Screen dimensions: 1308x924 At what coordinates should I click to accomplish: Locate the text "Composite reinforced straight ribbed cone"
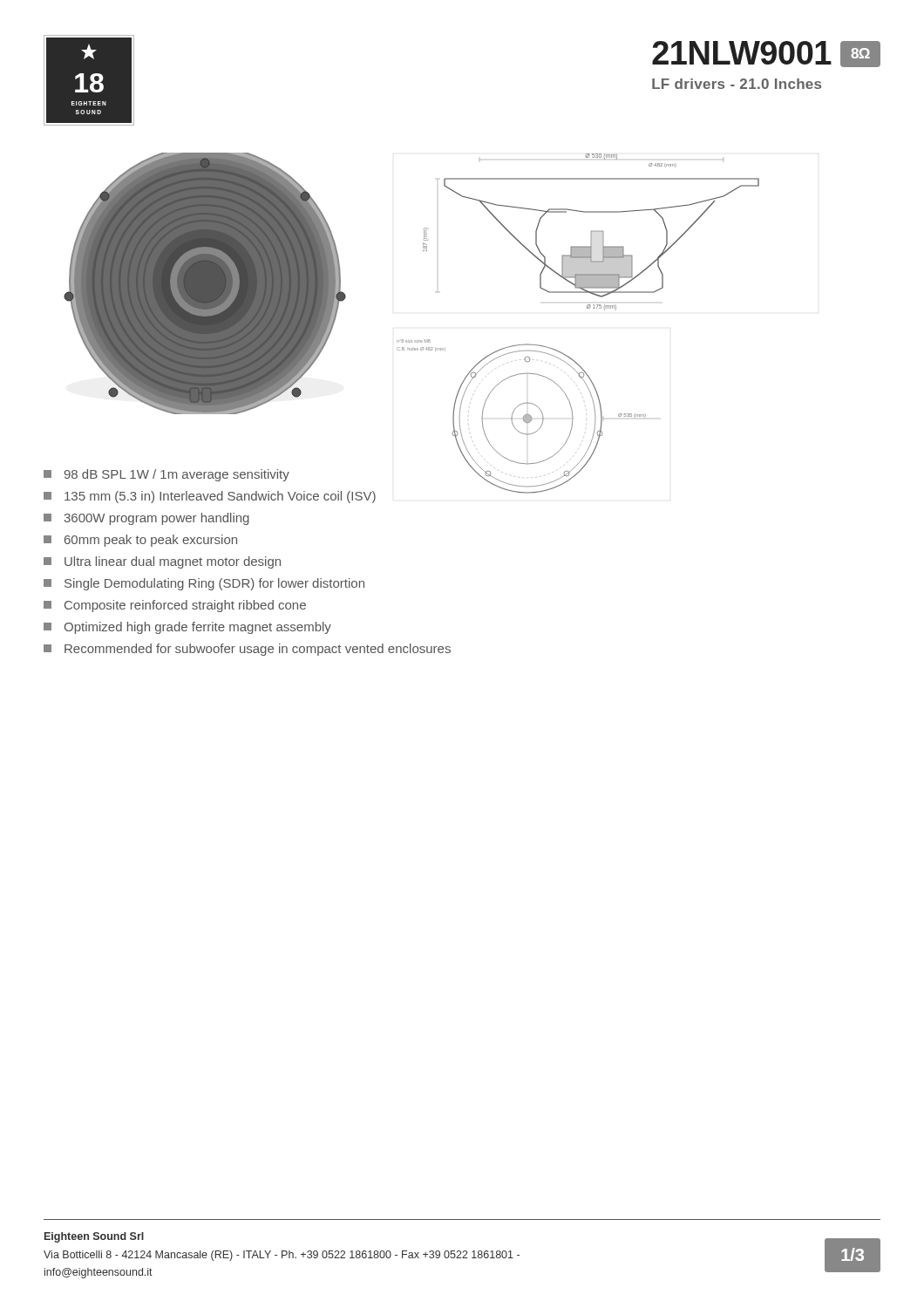175,605
